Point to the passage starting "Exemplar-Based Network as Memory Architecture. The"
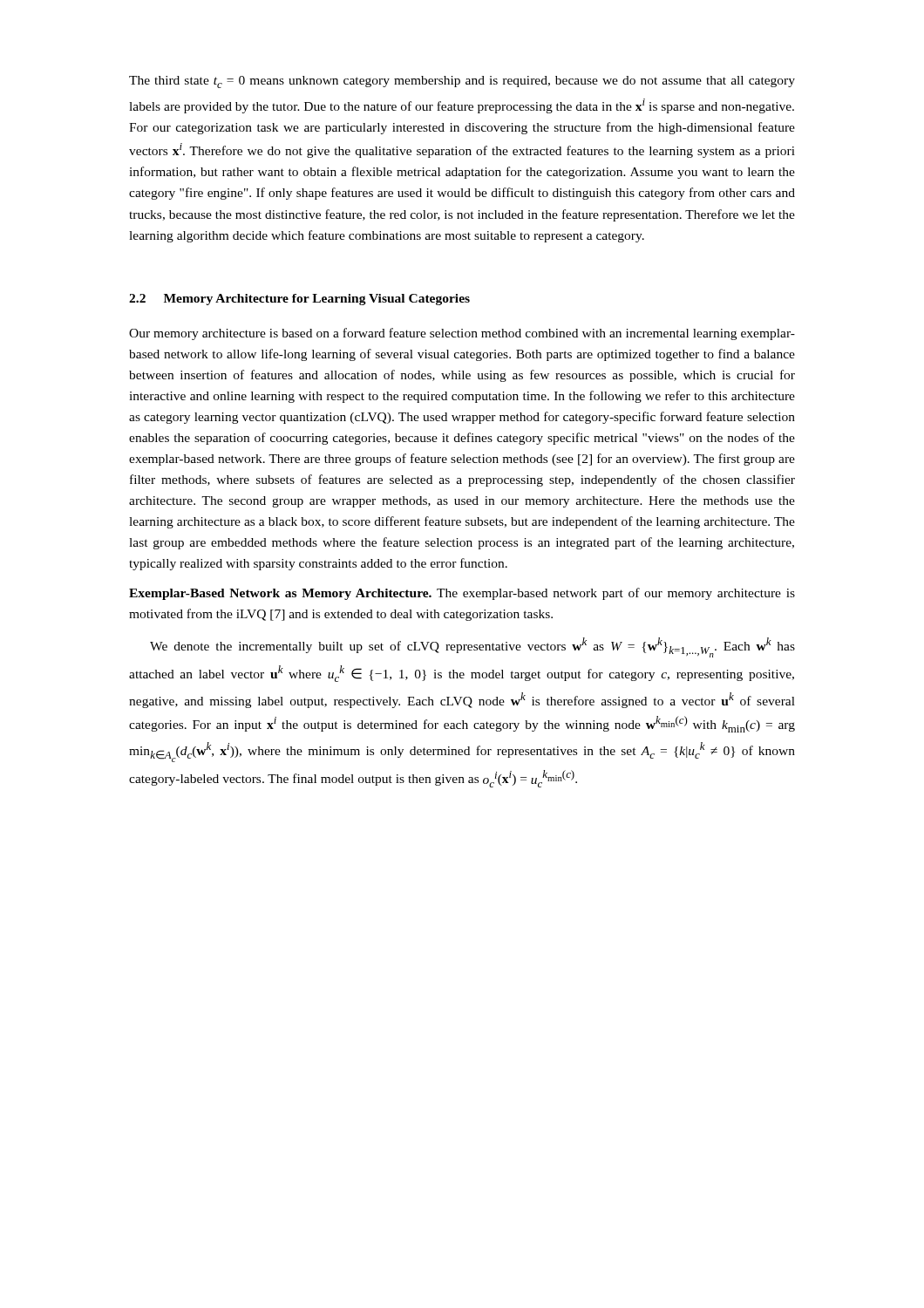This screenshot has width=924, height=1308. click(462, 603)
